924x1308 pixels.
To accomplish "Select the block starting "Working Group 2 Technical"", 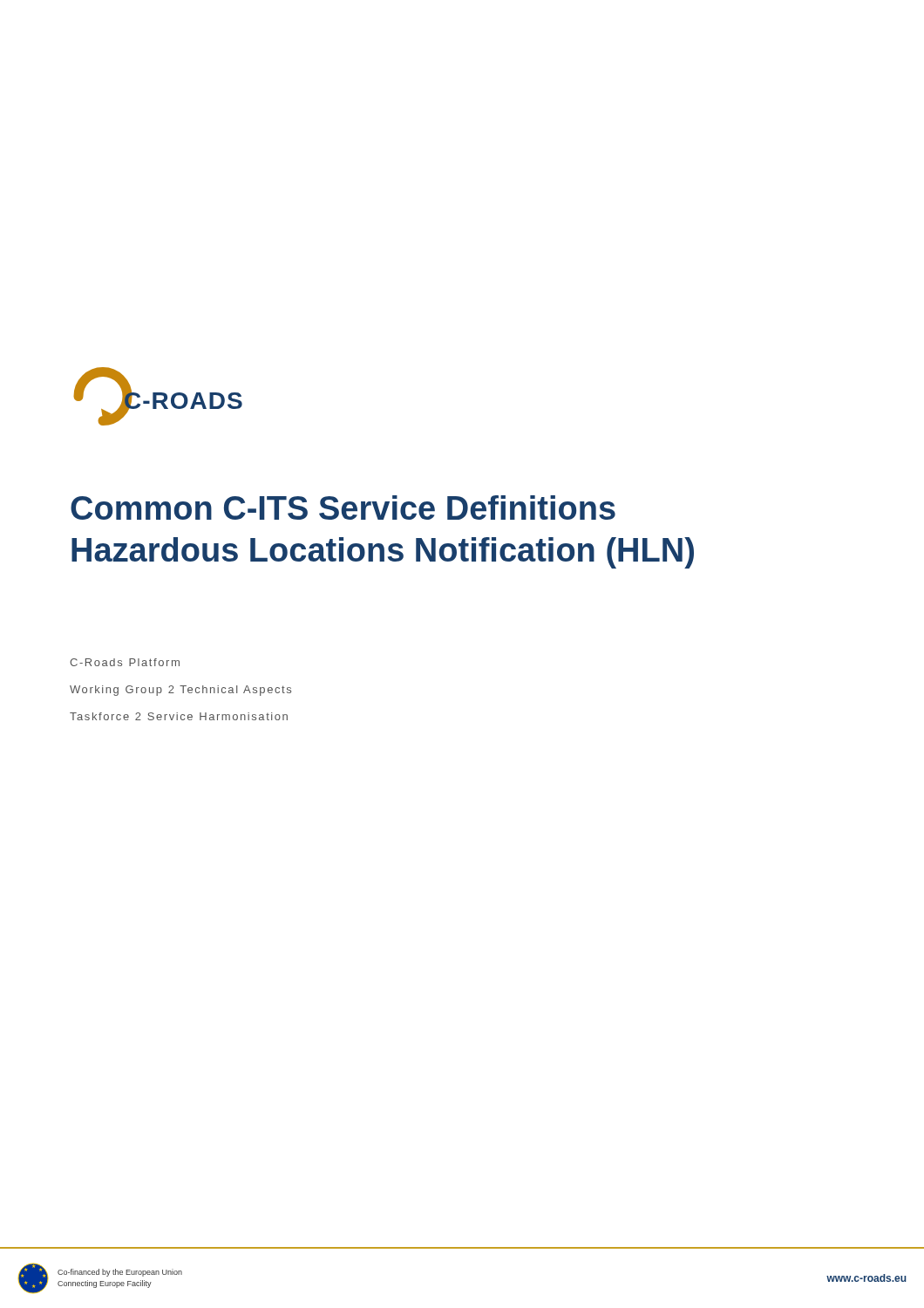I will click(x=181, y=689).
